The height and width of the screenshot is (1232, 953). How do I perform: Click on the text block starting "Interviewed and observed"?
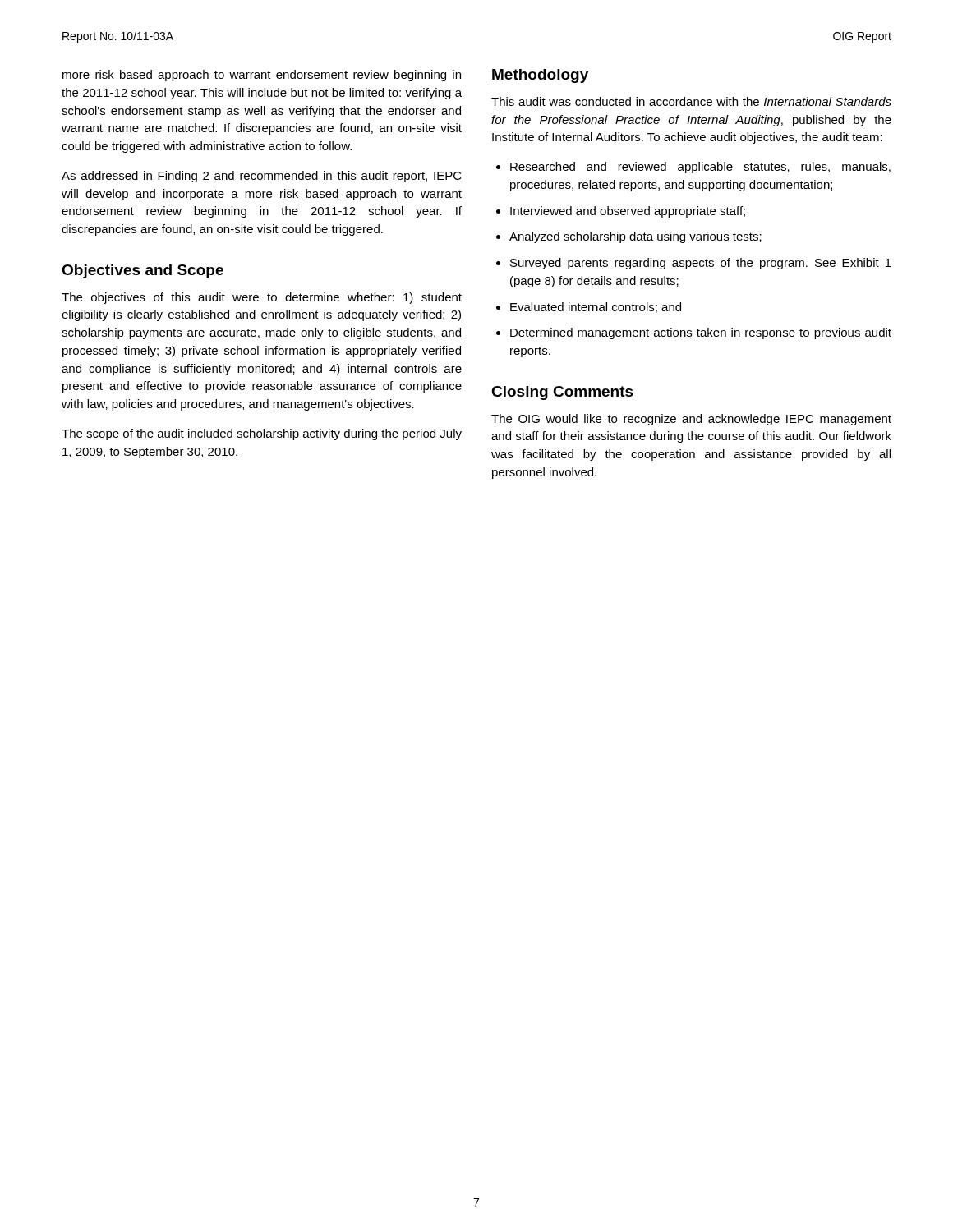tap(691, 211)
